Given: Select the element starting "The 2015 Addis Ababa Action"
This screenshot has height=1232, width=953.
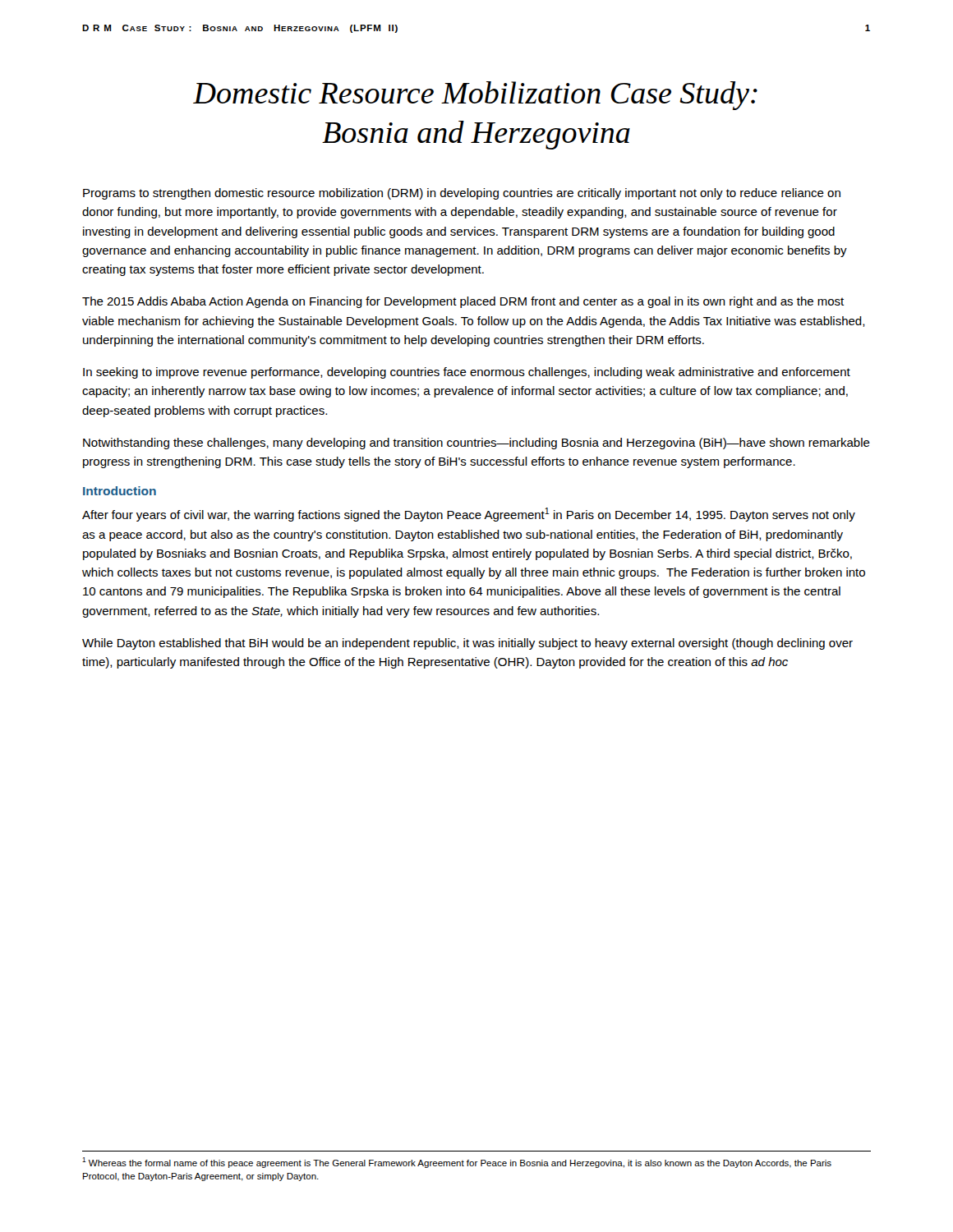Looking at the screenshot, I should pyautogui.click(x=474, y=320).
